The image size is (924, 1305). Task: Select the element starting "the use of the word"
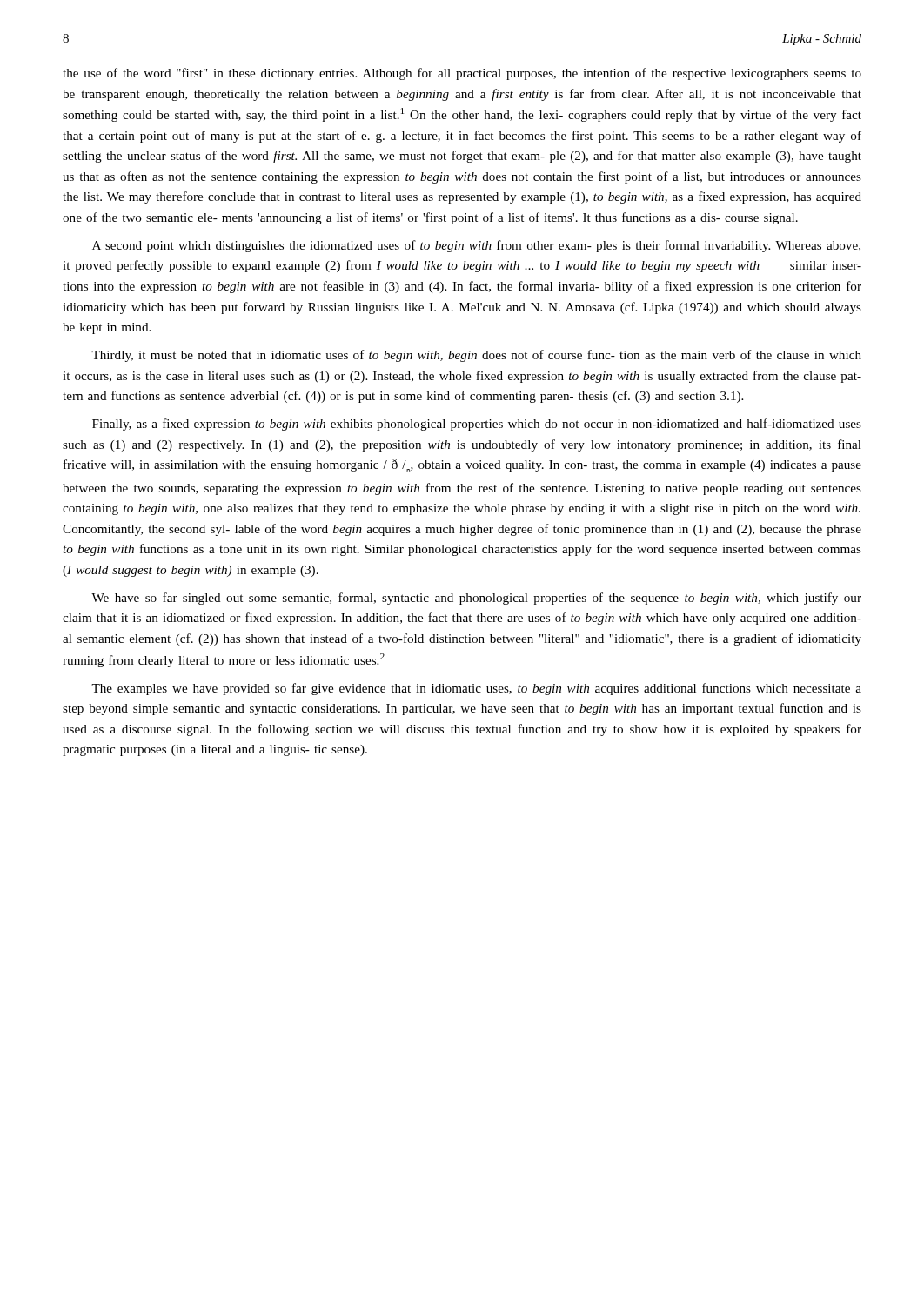[462, 145]
